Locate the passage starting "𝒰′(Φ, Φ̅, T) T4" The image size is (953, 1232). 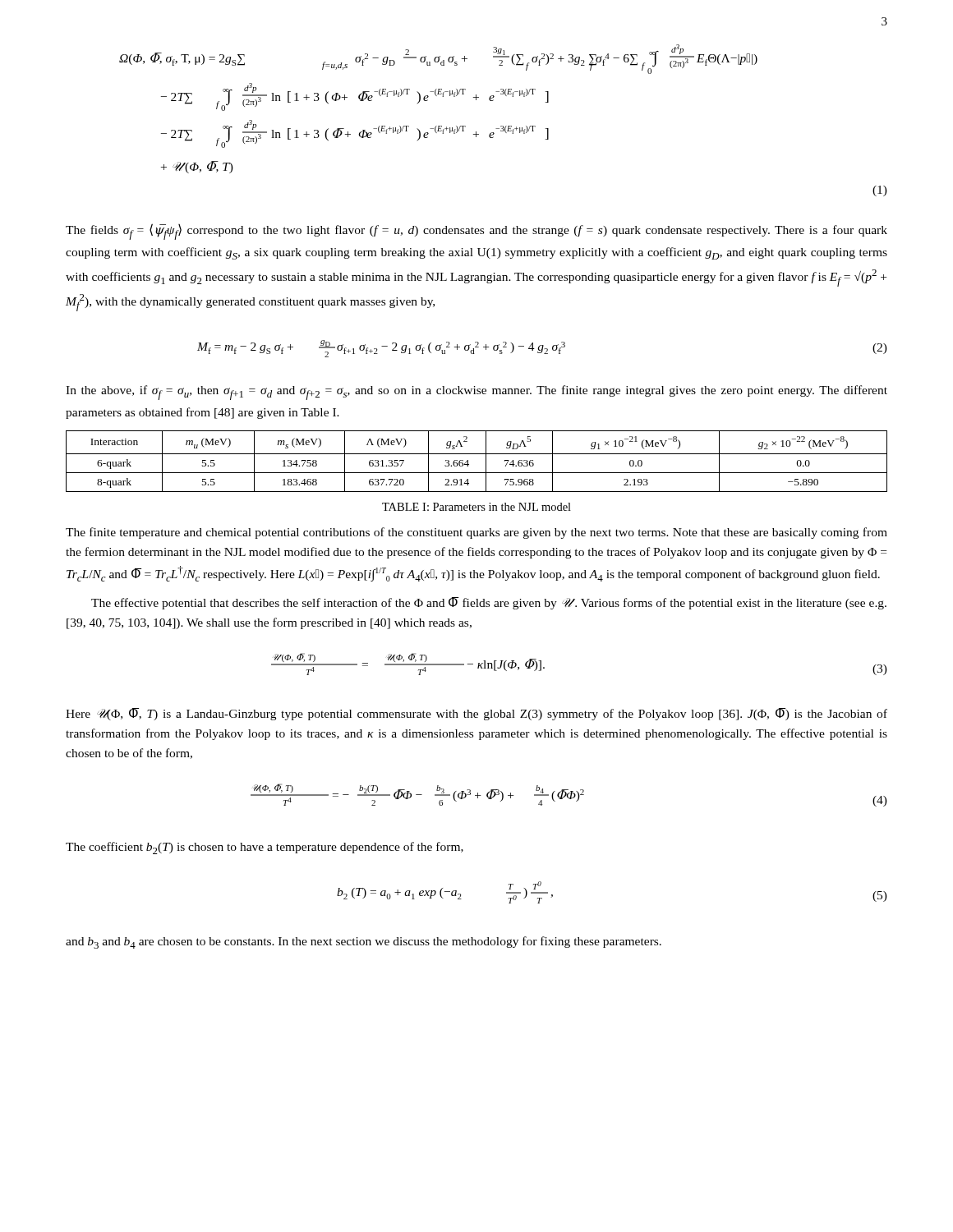(x=476, y=668)
